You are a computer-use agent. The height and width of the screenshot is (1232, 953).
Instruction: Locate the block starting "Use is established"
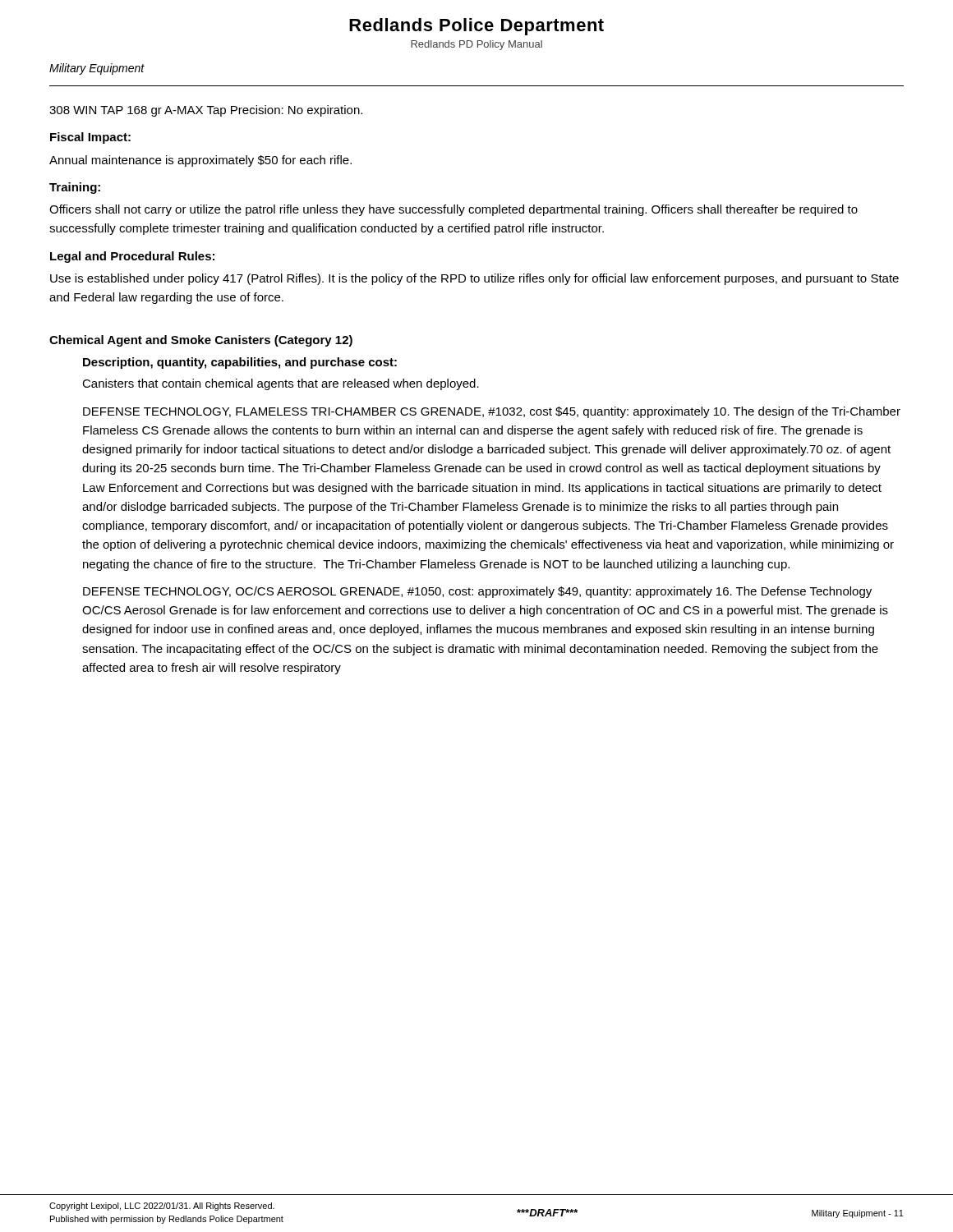(474, 287)
